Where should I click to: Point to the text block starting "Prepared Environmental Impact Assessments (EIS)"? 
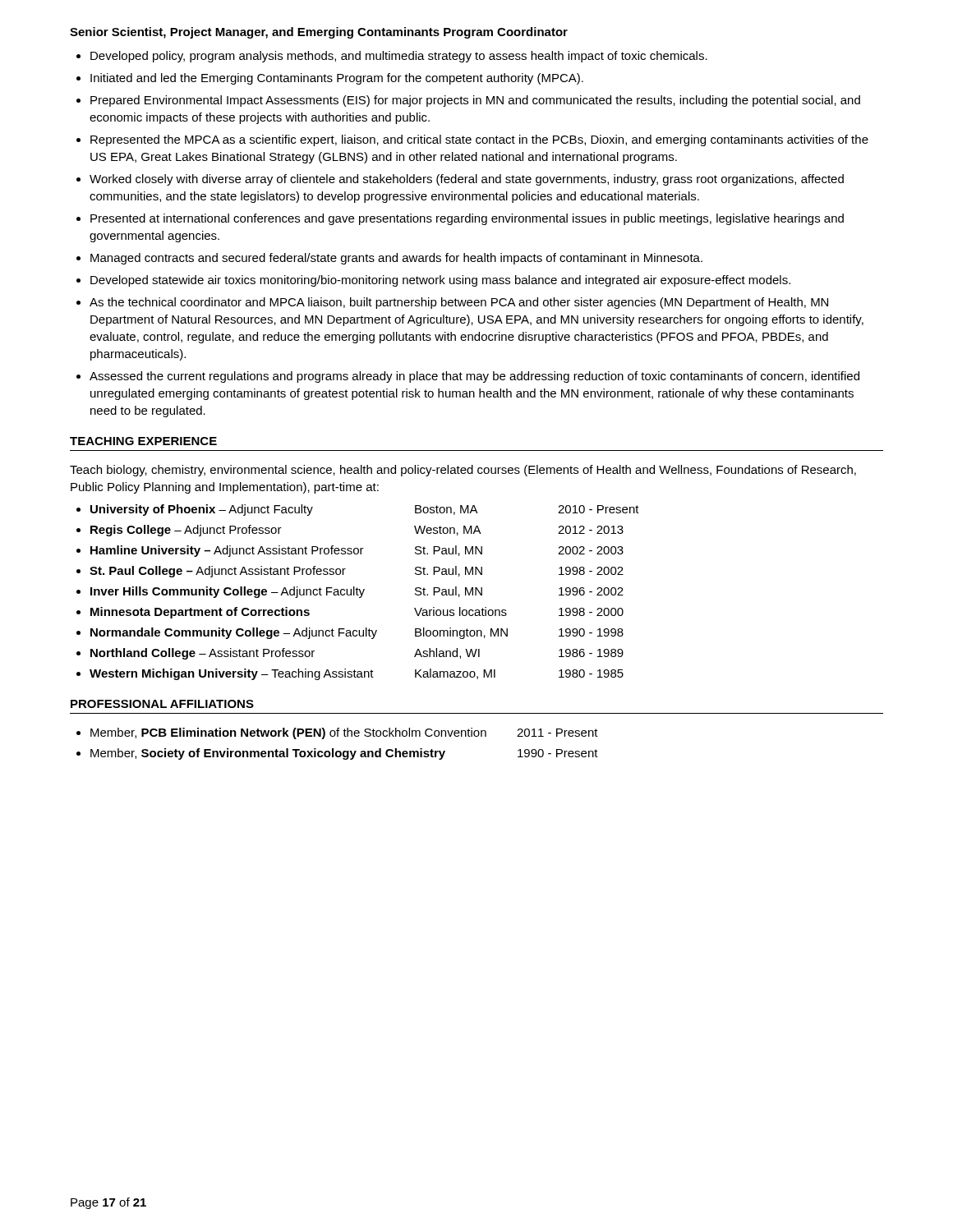[476, 108]
